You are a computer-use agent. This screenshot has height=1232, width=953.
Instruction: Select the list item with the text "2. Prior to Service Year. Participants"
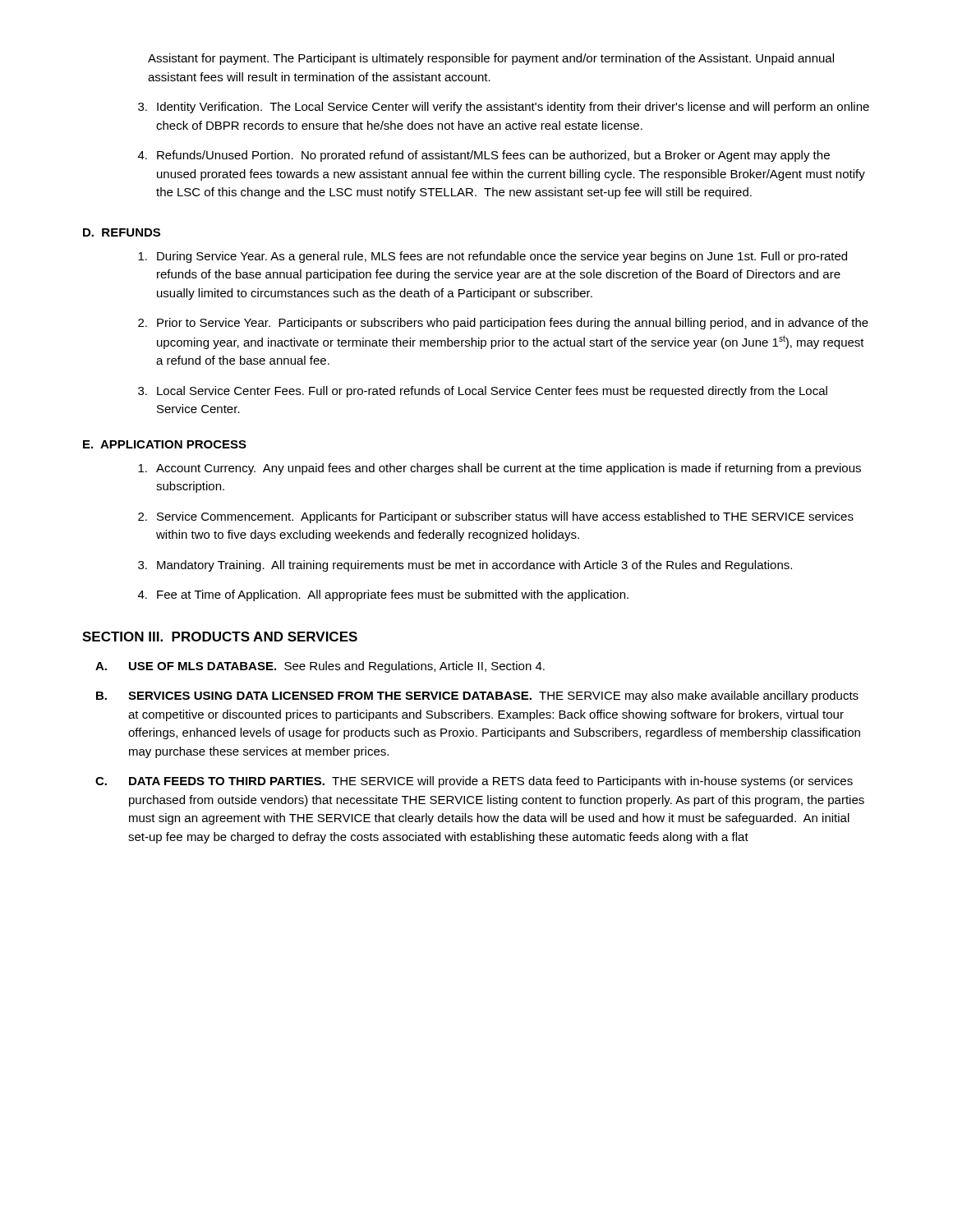click(496, 342)
